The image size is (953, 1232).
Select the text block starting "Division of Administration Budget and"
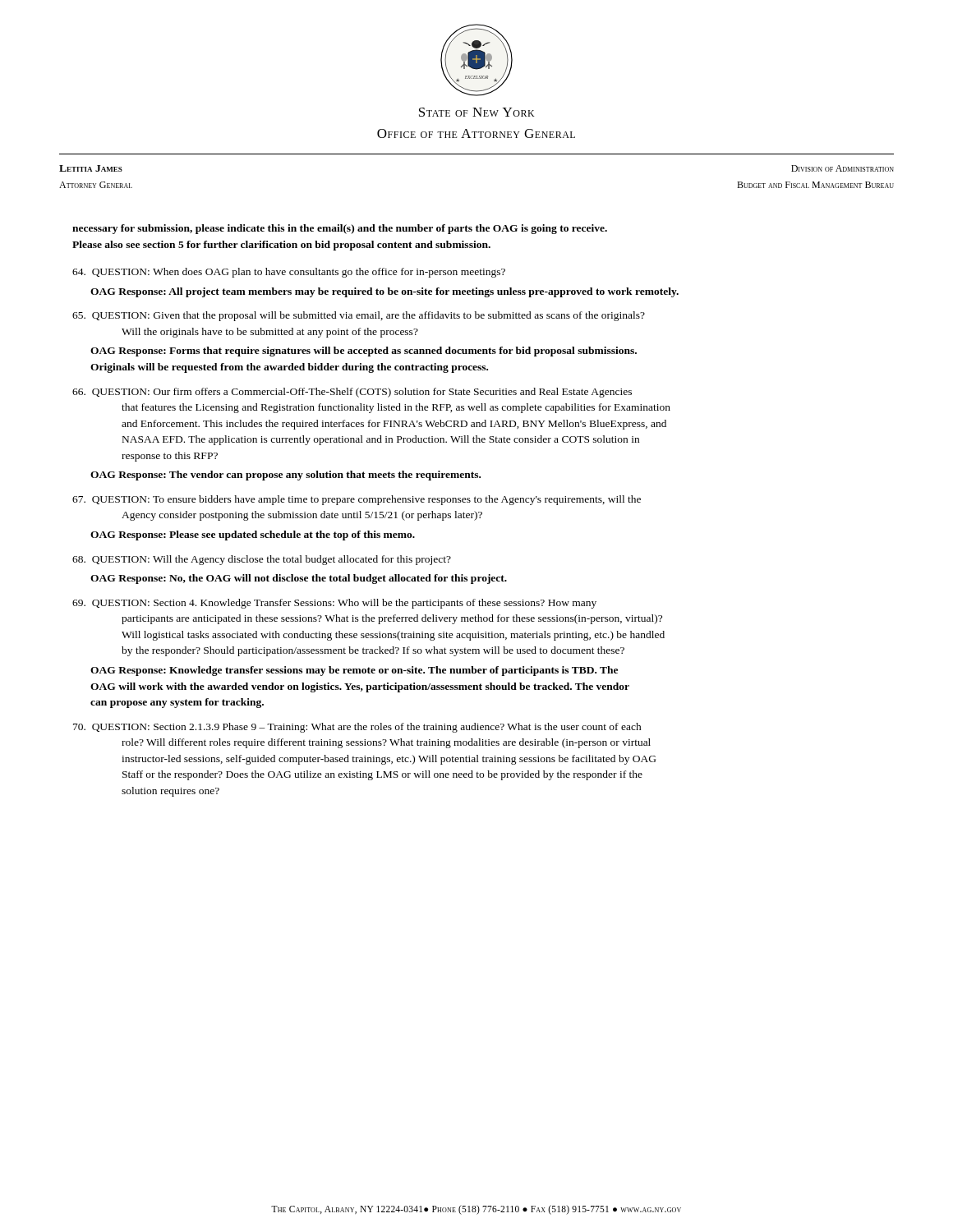coord(815,176)
